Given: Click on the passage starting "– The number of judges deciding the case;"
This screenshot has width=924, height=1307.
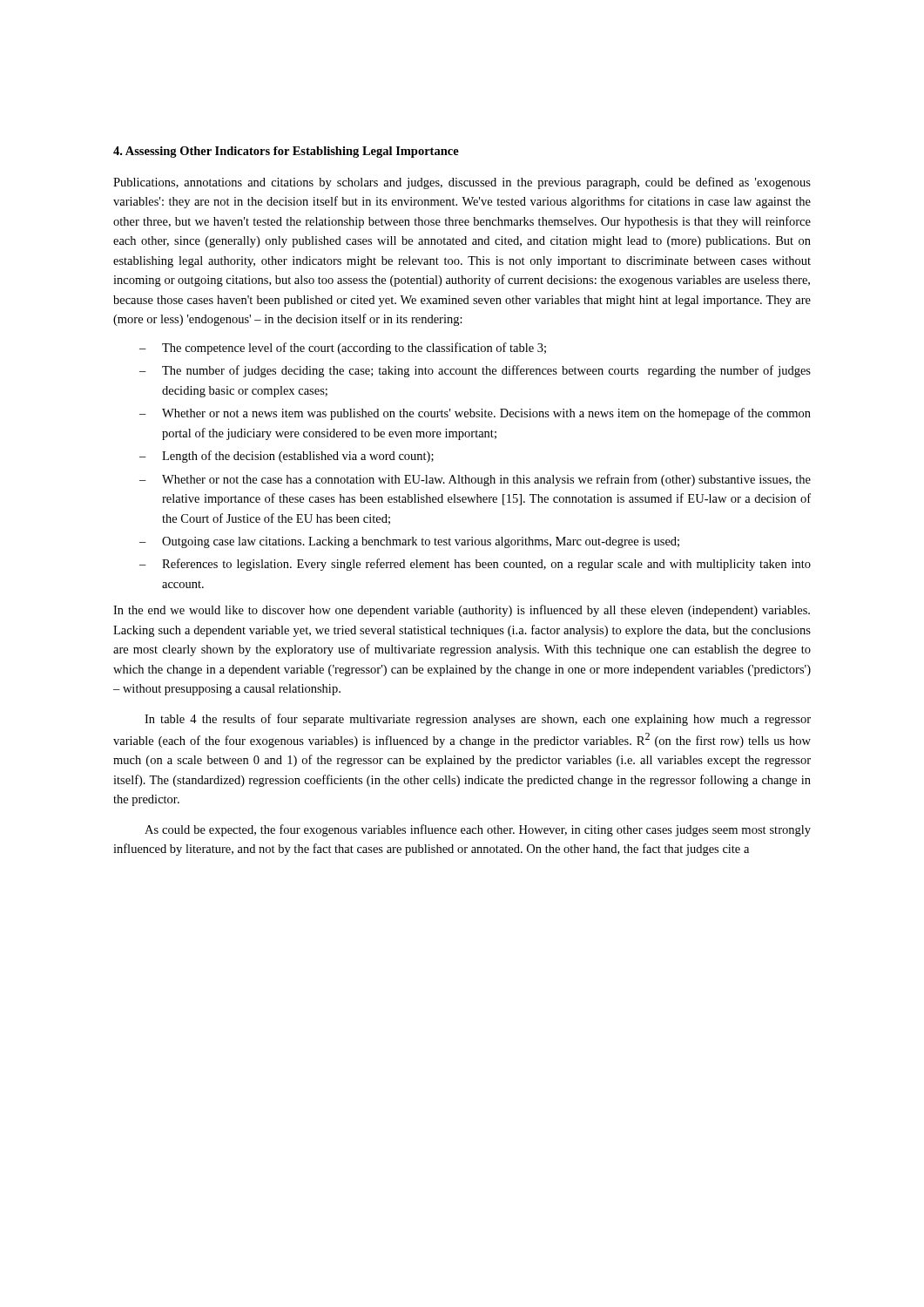Looking at the screenshot, I should coord(475,380).
